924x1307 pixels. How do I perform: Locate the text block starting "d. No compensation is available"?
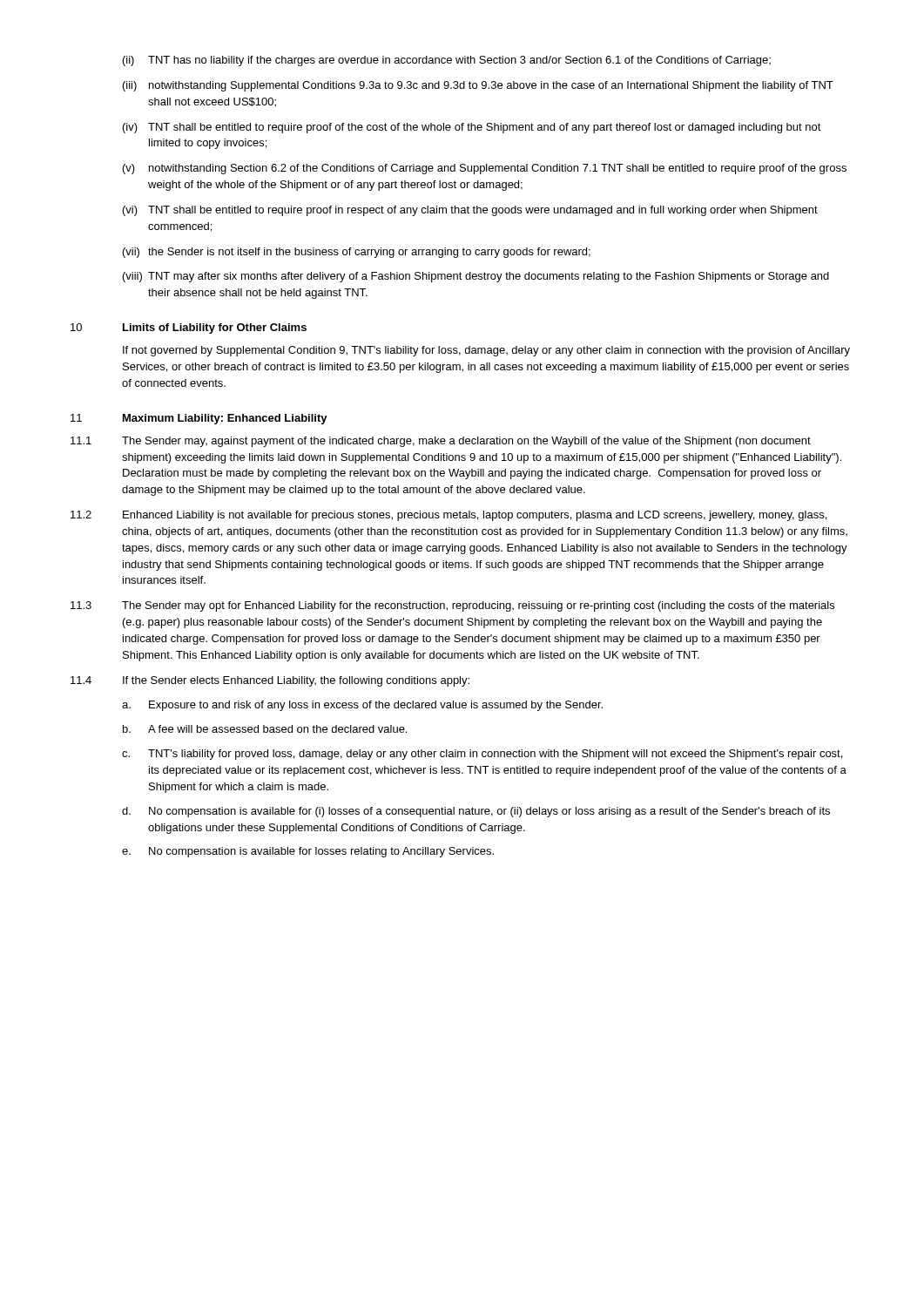[x=462, y=820]
